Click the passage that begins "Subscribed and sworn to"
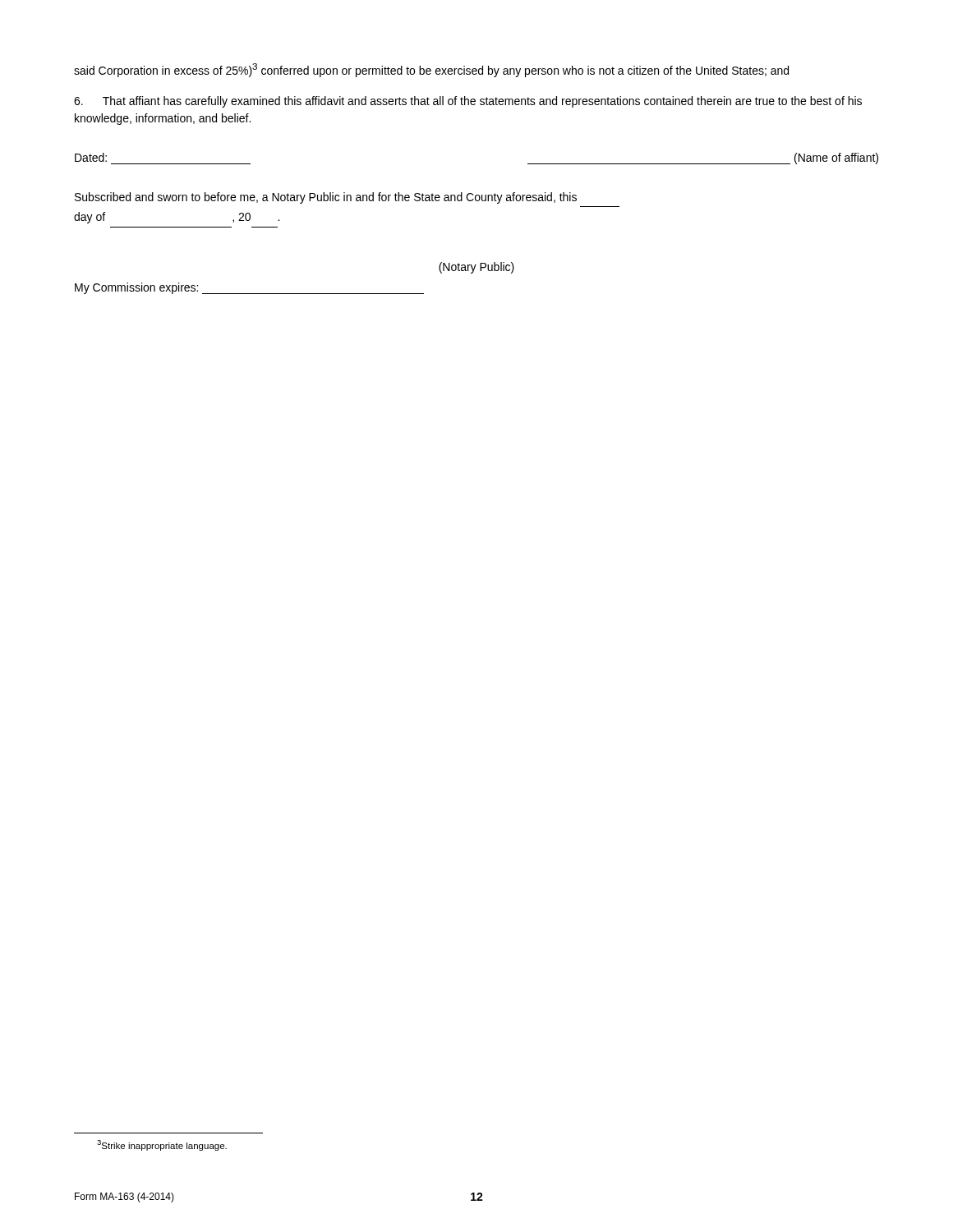 (476, 207)
